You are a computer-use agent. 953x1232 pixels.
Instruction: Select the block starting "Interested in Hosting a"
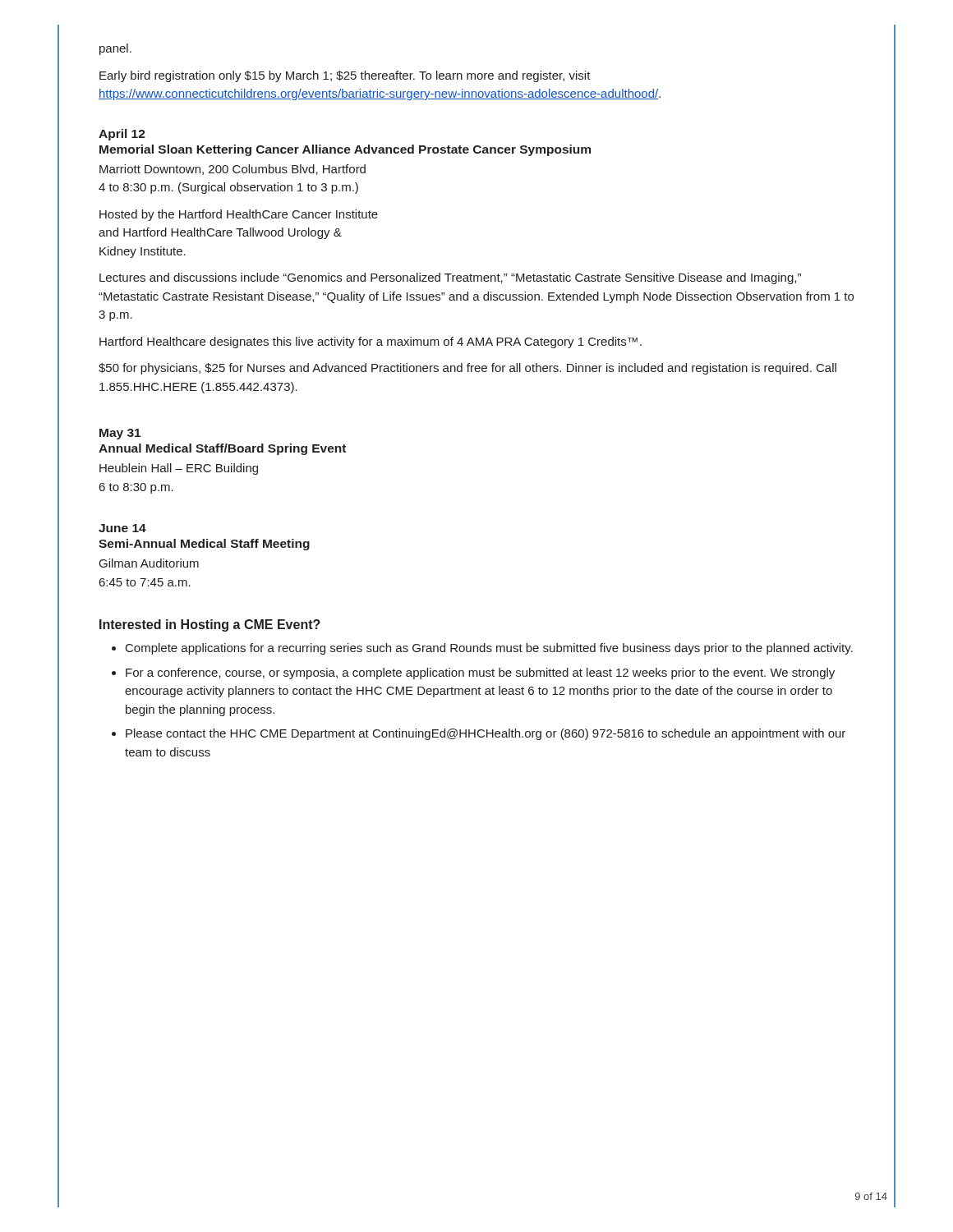click(x=210, y=625)
